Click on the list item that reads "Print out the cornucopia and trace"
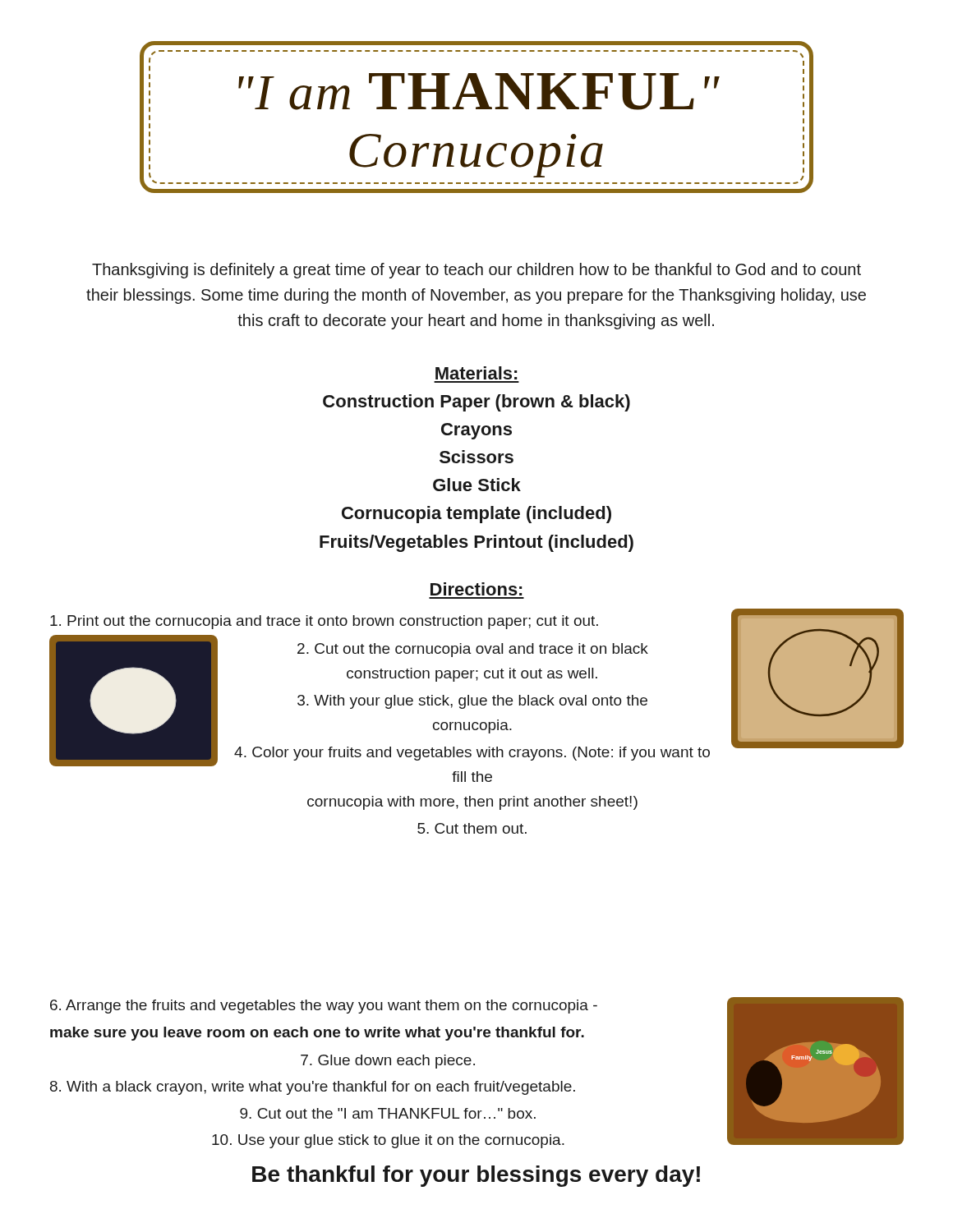The height and width of the screenshot is (1232, 953). point(324,620)
